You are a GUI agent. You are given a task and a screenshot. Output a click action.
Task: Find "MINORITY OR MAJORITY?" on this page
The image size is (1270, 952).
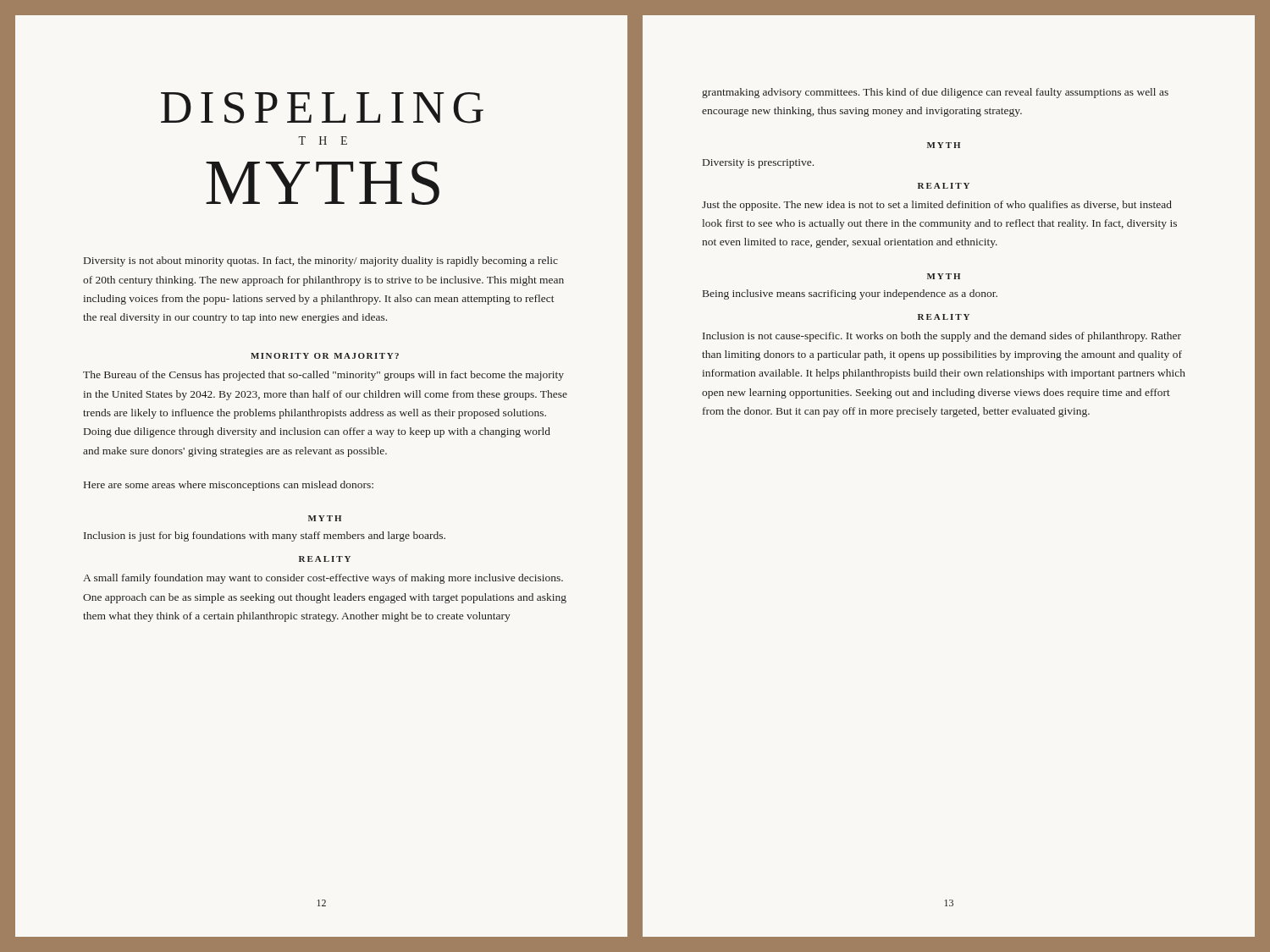(x=326, y=356)
